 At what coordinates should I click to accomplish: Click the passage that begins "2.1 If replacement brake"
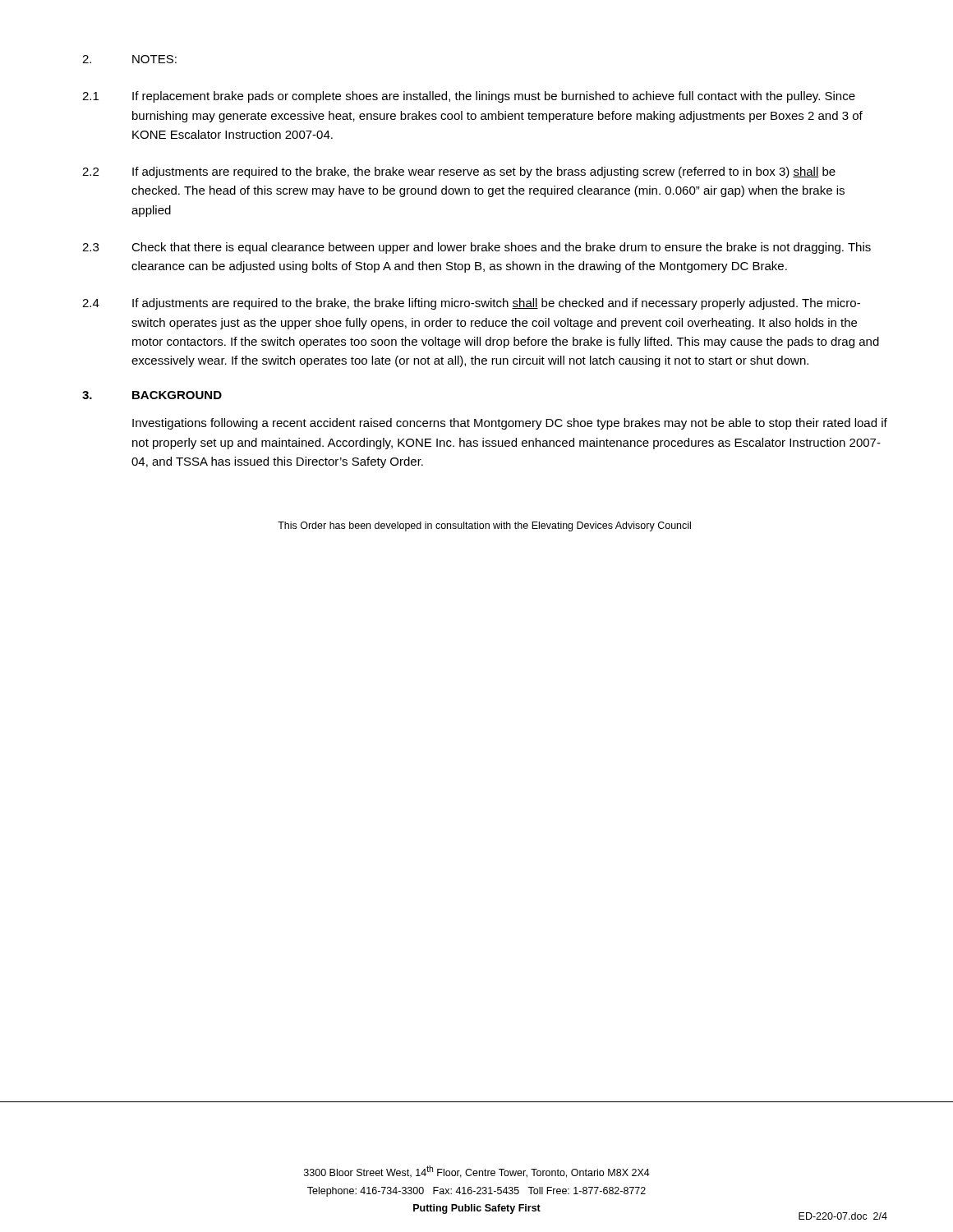click(x=485, y=115)
